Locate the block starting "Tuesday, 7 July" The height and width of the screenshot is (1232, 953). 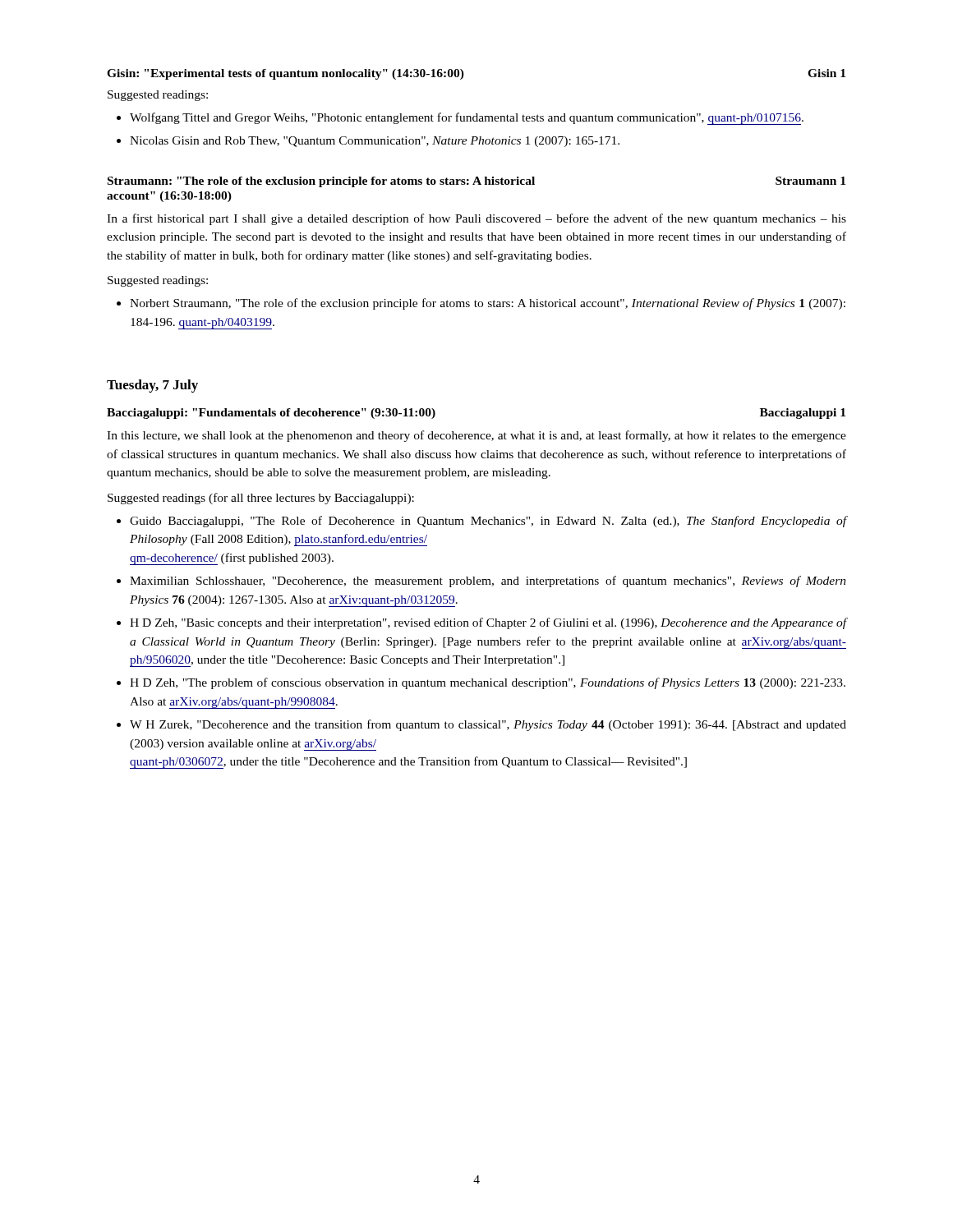click(x=153, y=385)
